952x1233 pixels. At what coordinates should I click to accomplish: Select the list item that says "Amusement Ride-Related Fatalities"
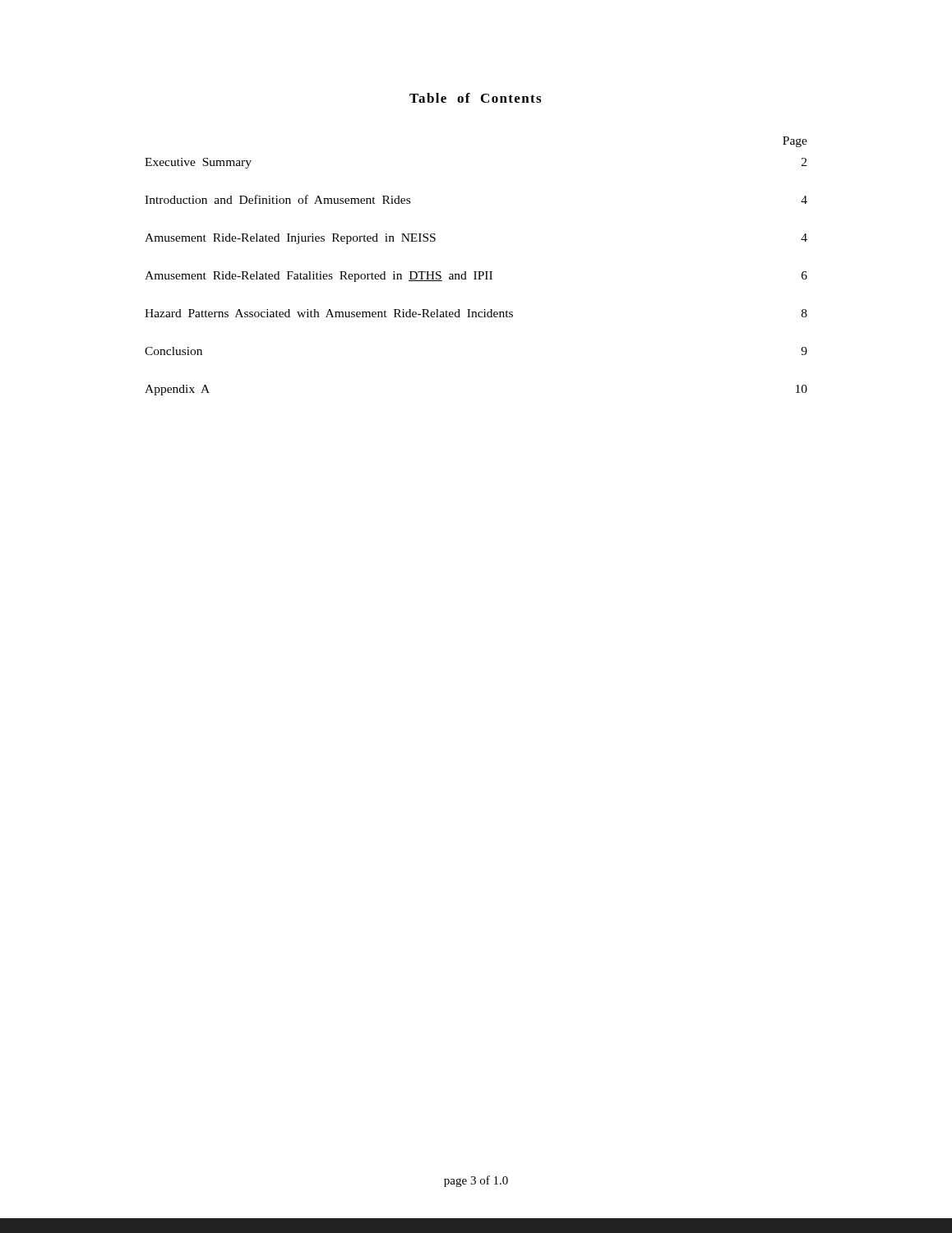click(476, 275)
